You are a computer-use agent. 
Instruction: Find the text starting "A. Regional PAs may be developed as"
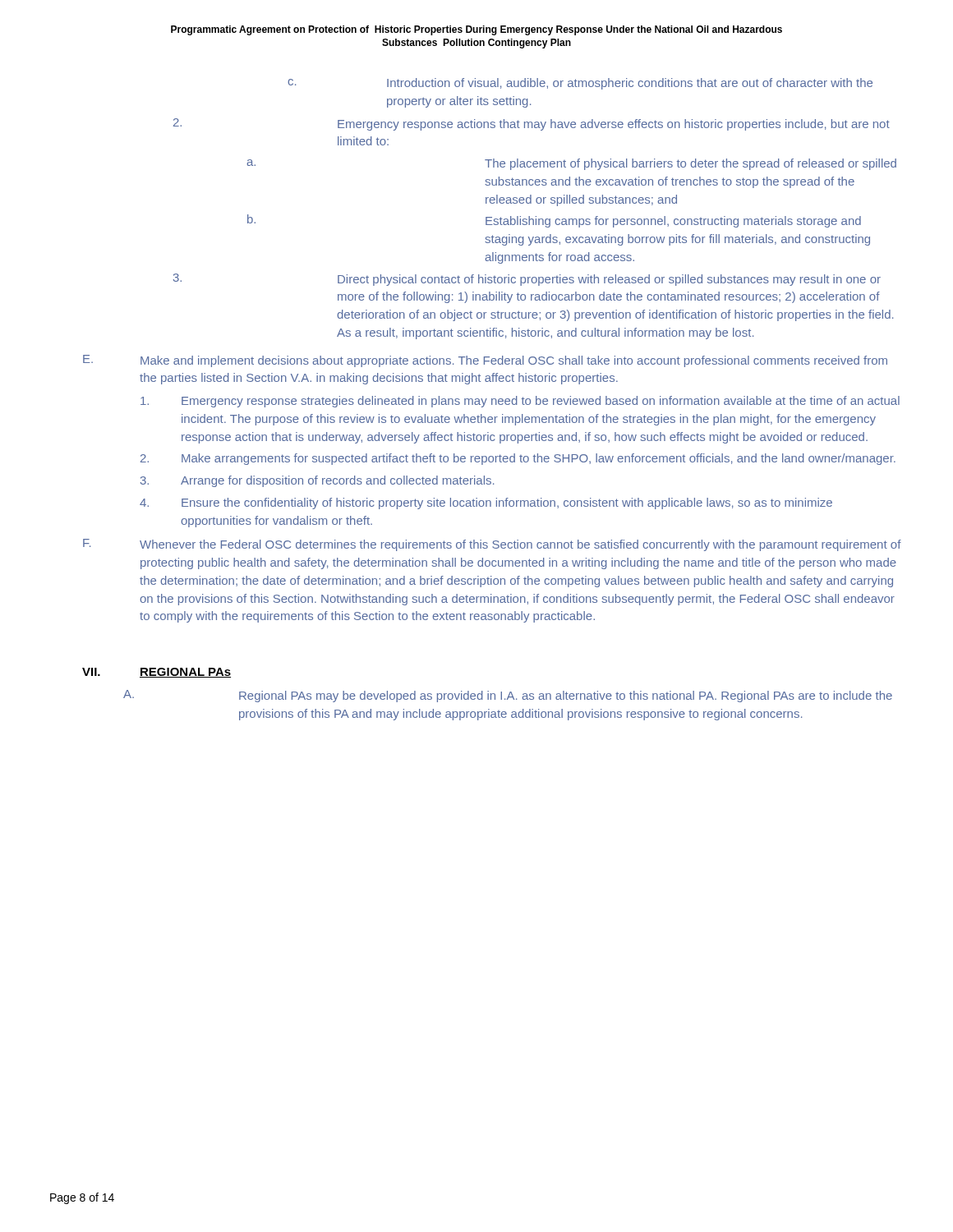pyautogui.click(x=476, y=704)
